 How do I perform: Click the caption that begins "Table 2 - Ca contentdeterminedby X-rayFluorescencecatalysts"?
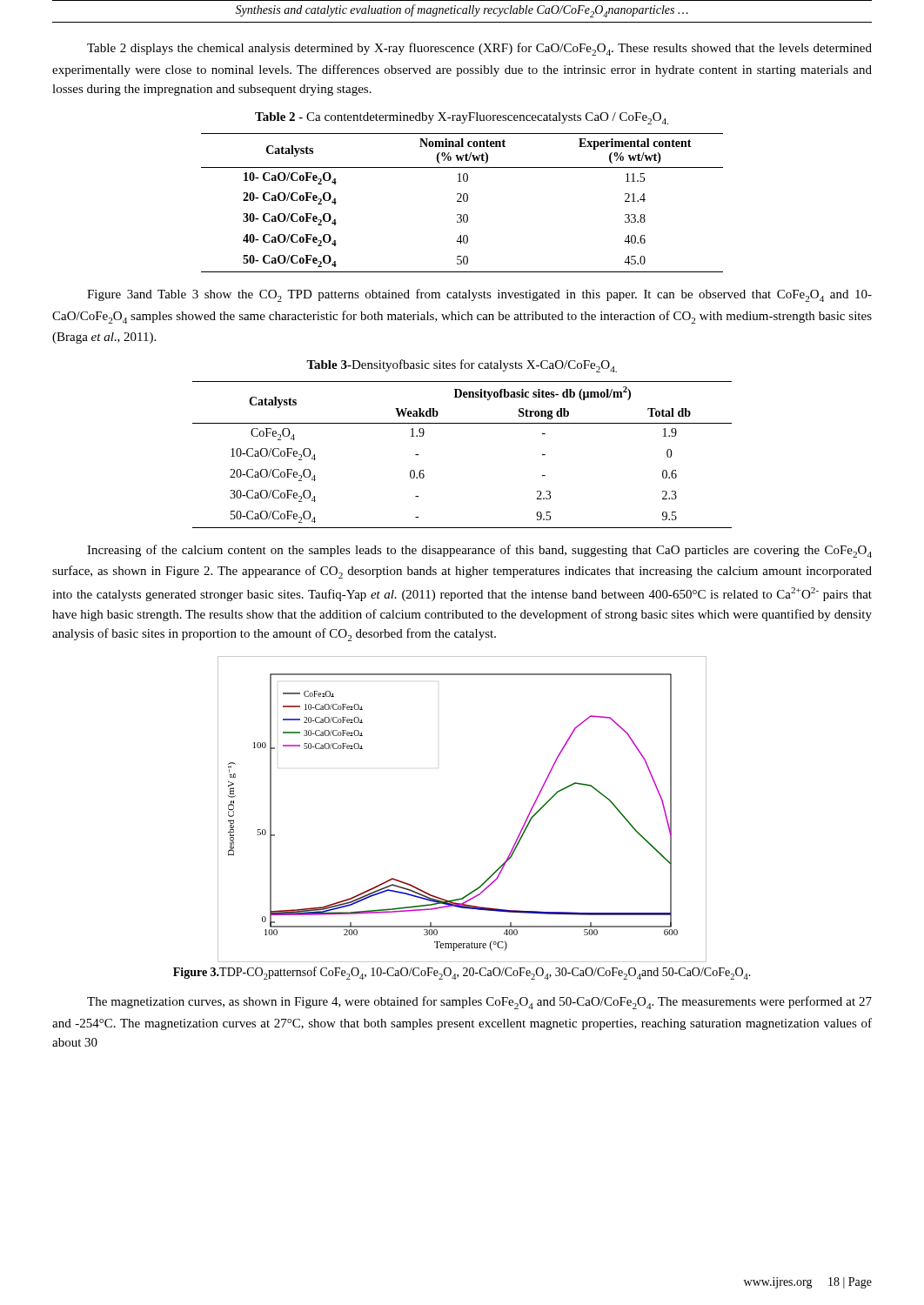tap(462, 118)
